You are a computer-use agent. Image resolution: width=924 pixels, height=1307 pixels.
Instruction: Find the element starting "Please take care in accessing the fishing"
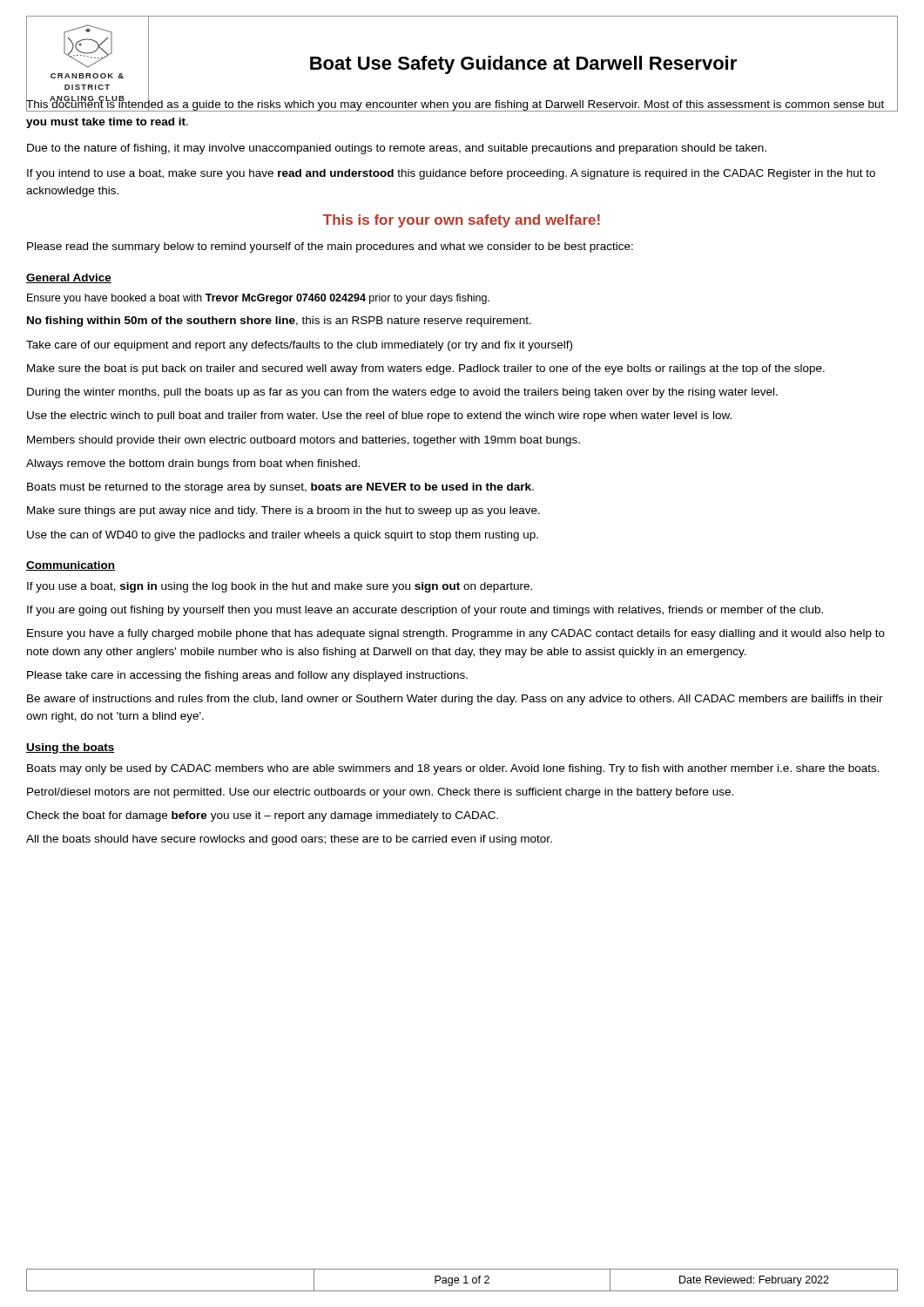click(x=247, y=675)
